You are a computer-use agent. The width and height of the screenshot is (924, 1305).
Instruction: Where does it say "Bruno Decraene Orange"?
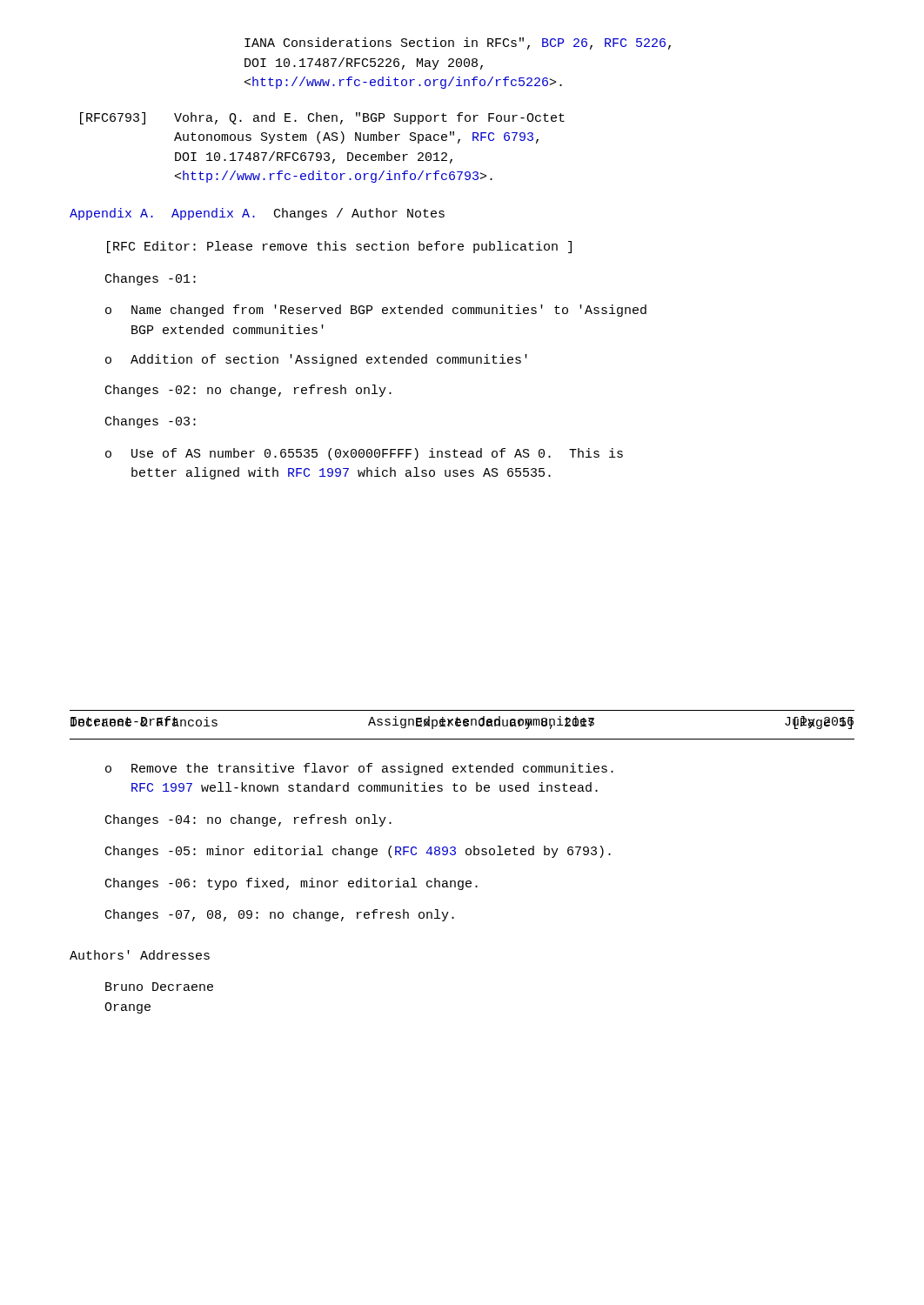[x=159, y=998]
